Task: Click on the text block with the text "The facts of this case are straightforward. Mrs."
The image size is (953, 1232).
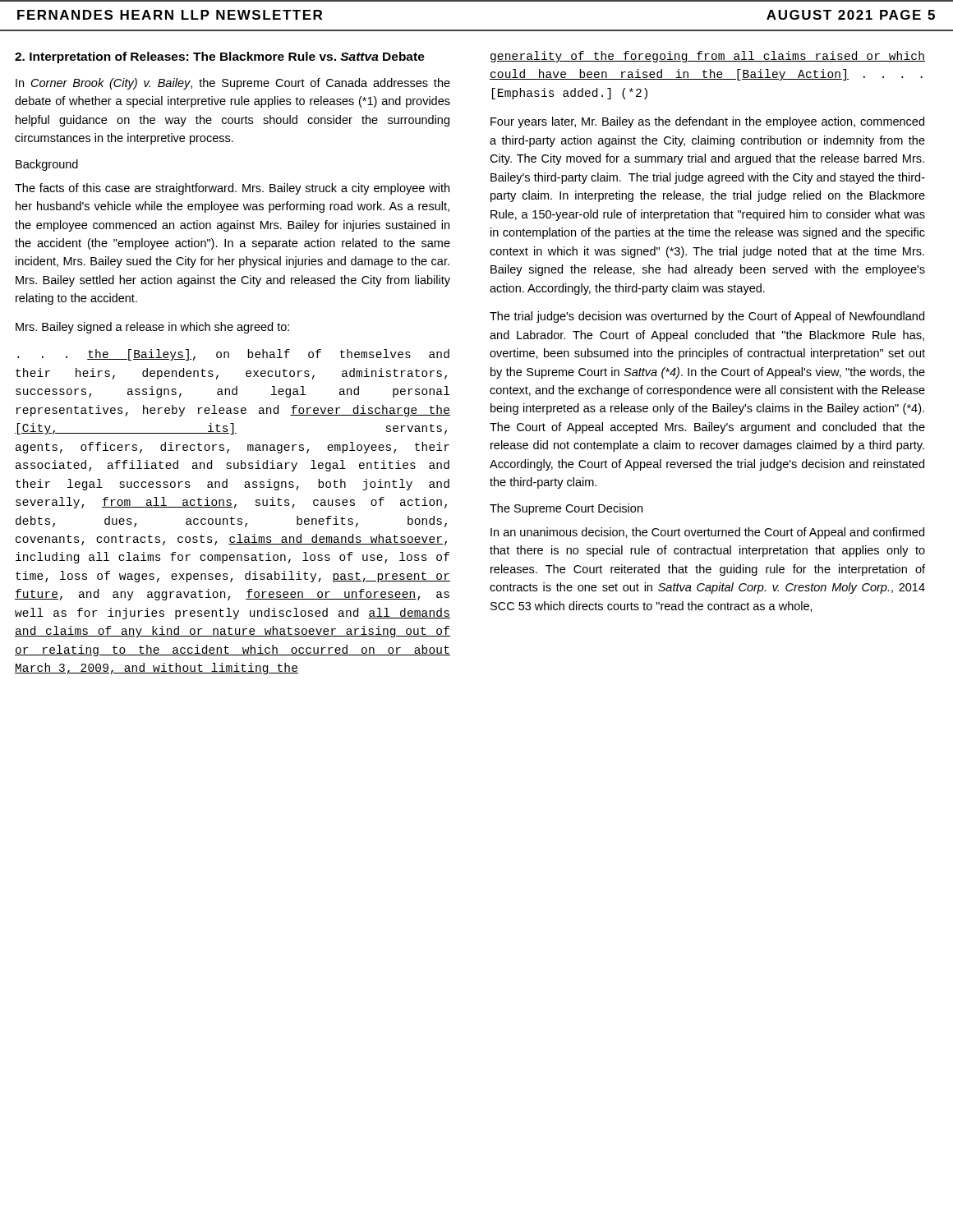Action: click(x=232, y=243)
